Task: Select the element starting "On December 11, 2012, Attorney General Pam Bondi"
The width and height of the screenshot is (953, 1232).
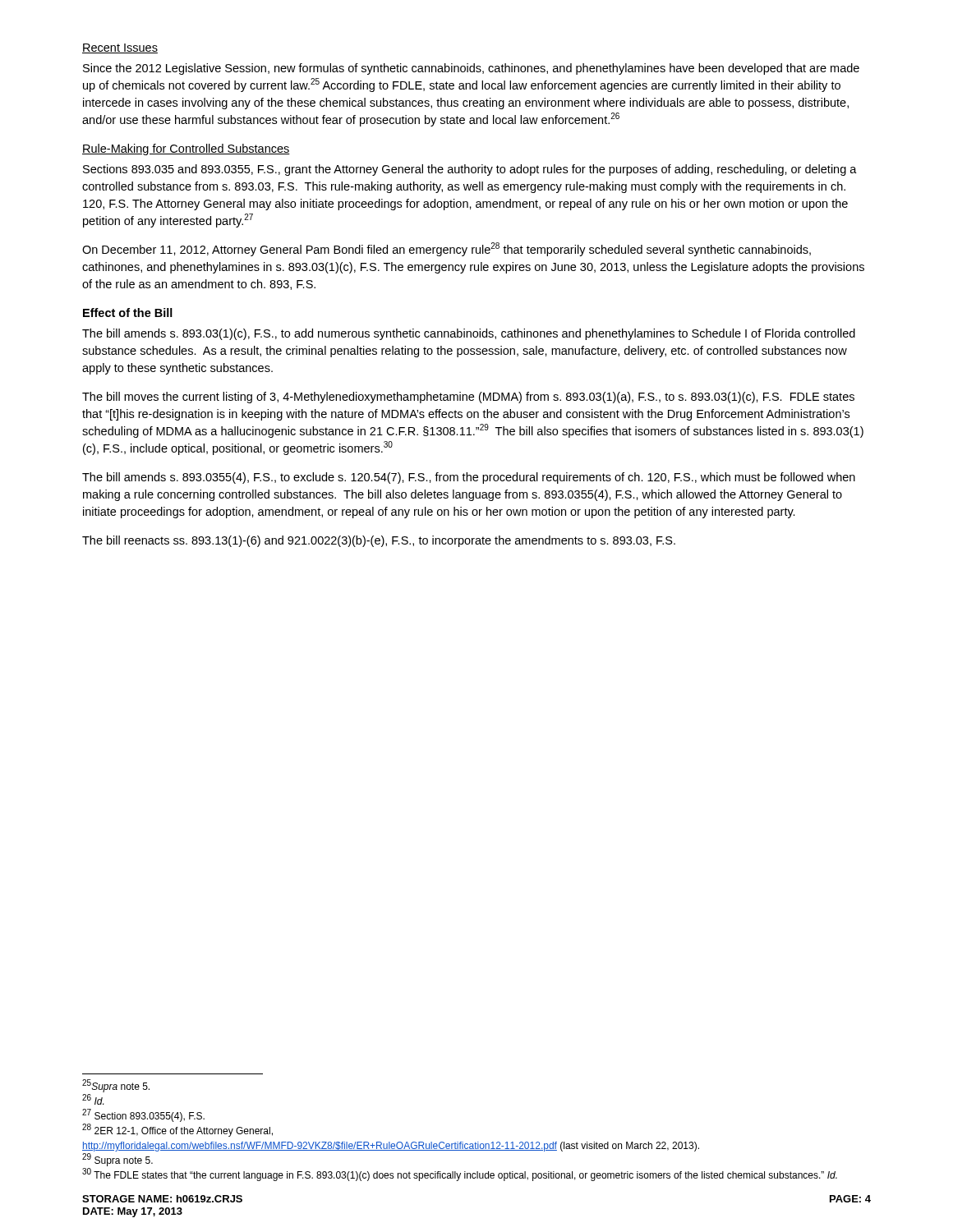Action: pos(476,267)
